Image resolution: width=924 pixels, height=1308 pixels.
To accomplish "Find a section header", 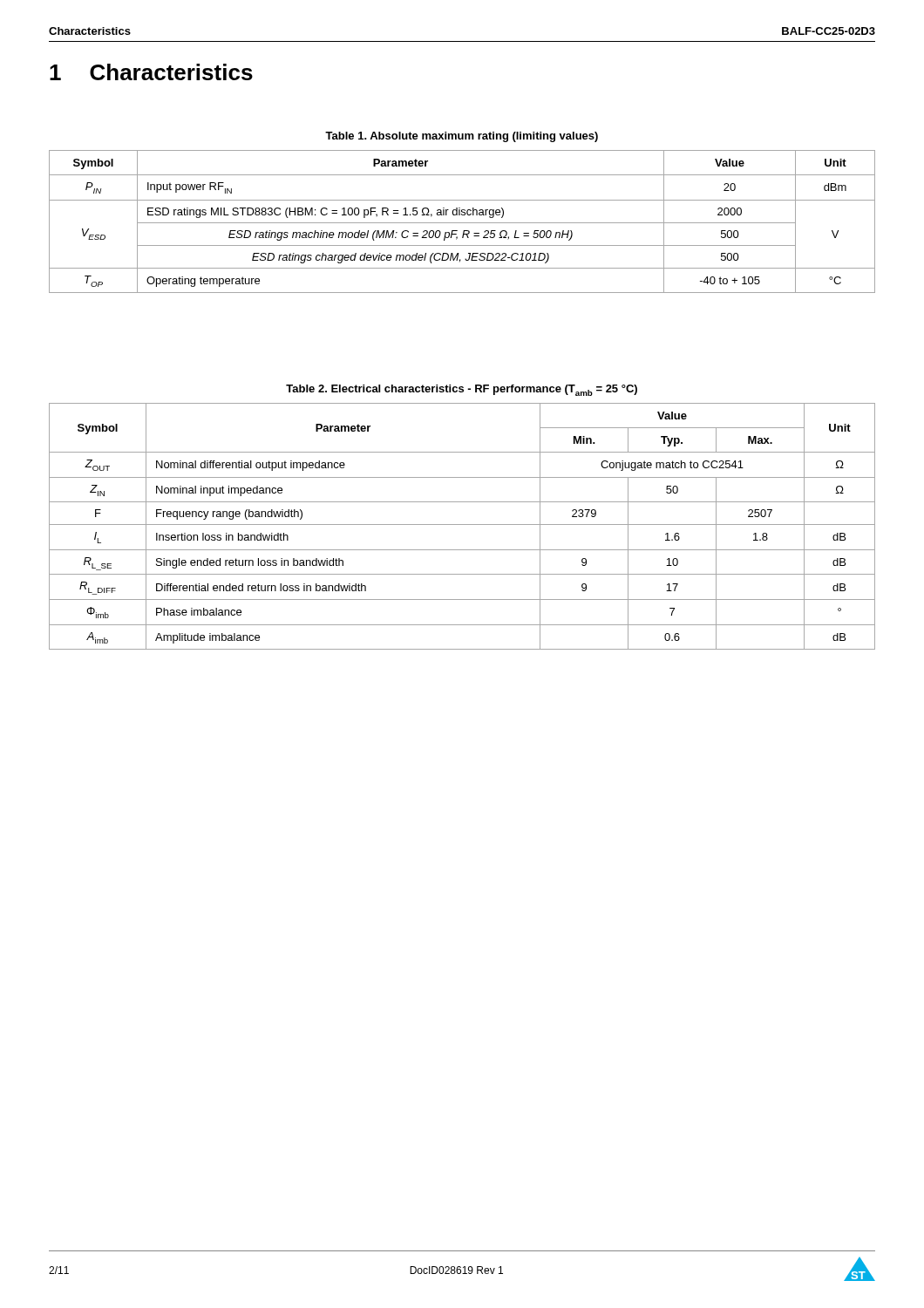I will 462,73.
